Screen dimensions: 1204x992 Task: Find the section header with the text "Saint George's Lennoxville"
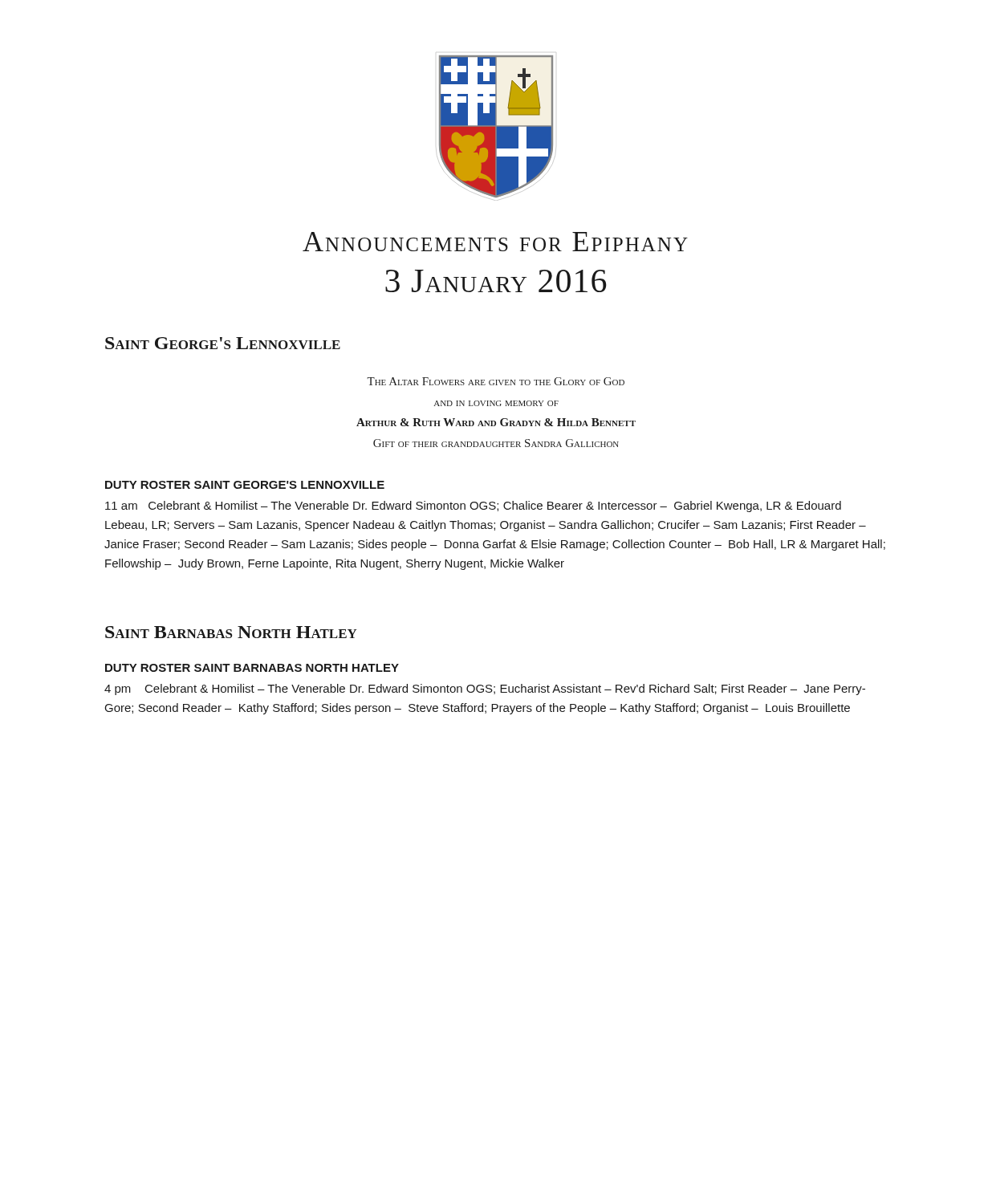(x=222, y=343)
